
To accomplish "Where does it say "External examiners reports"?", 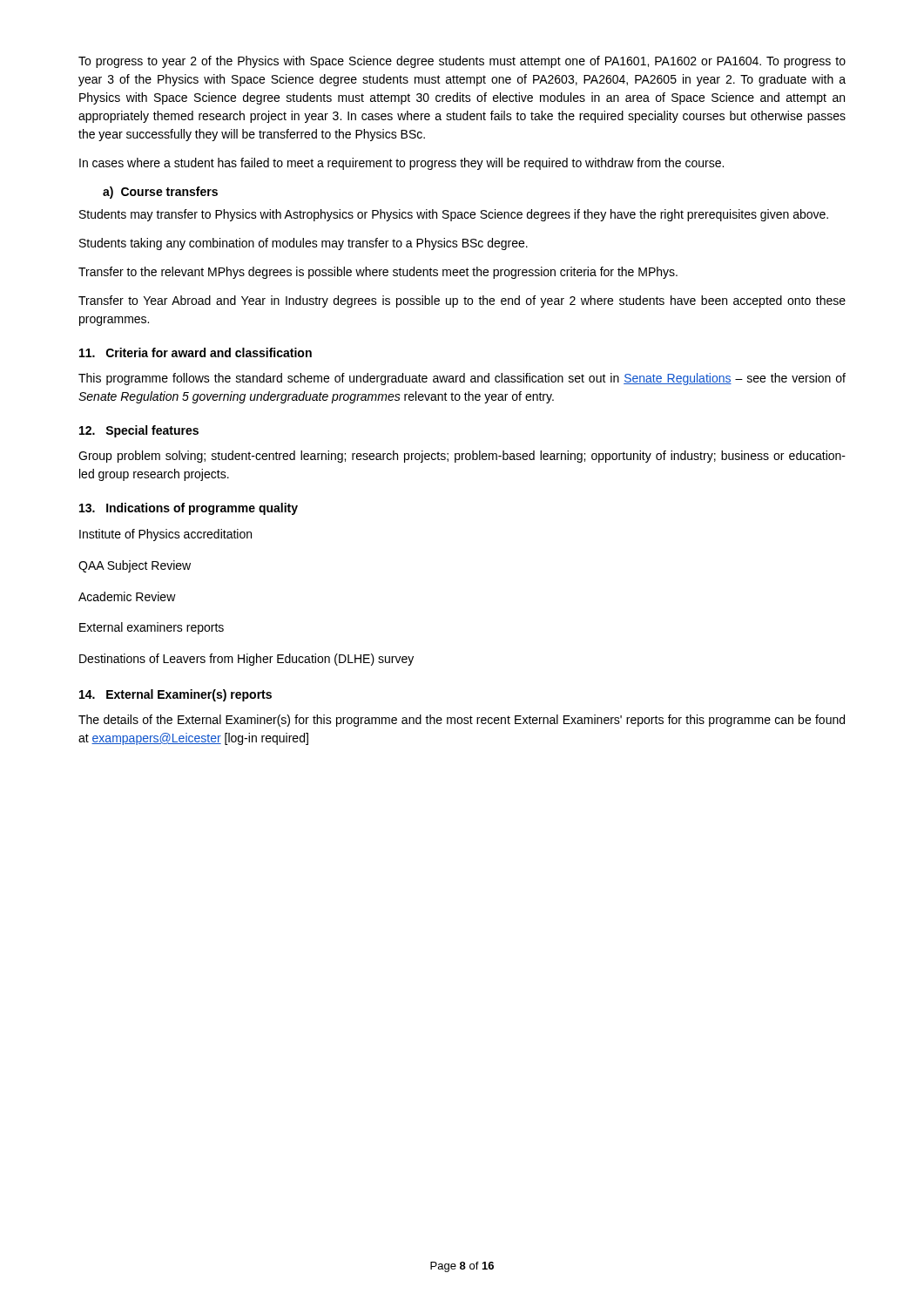I will (x=152, y=628).
